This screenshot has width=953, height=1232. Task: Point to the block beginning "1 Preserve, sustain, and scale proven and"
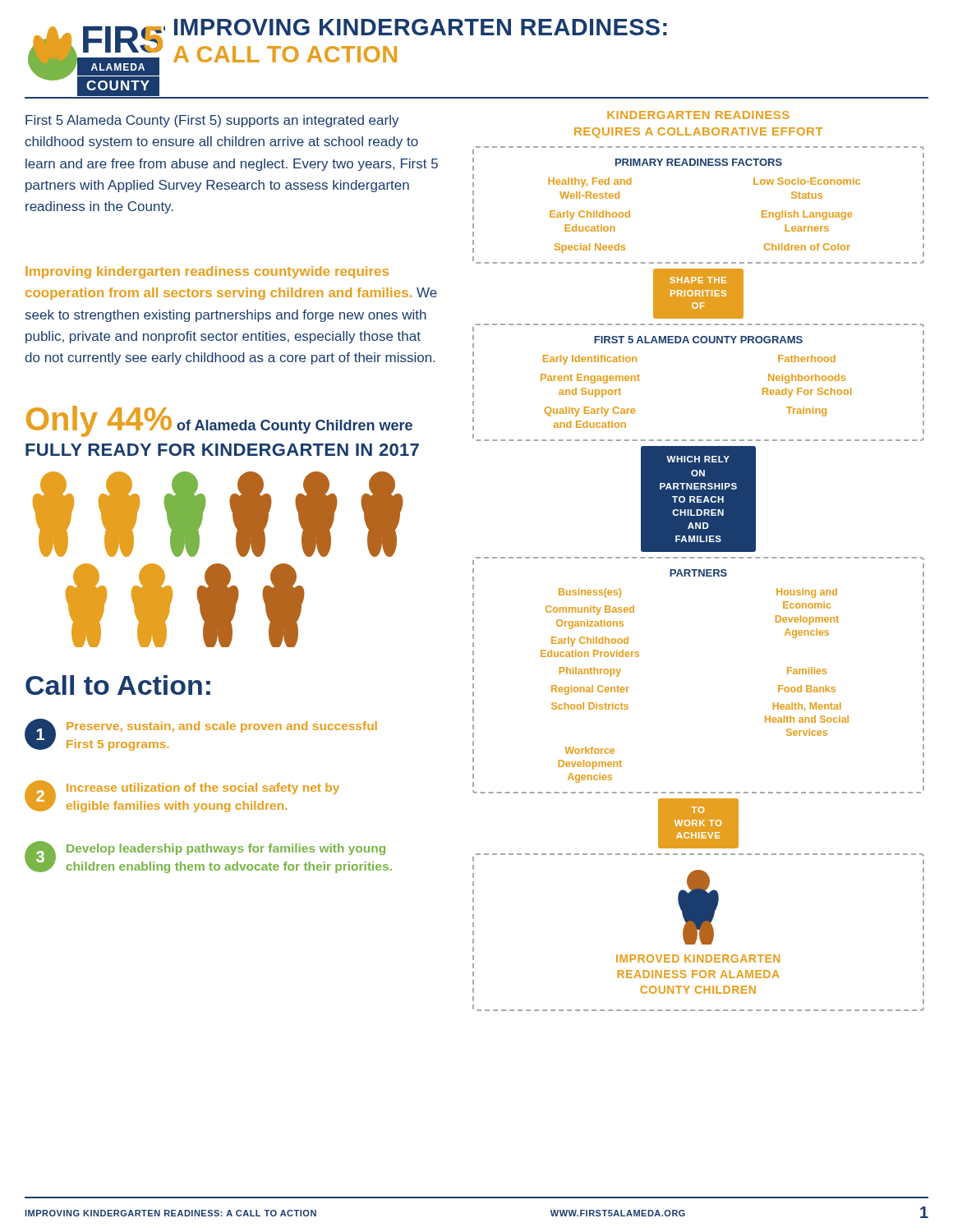point(201,736)
